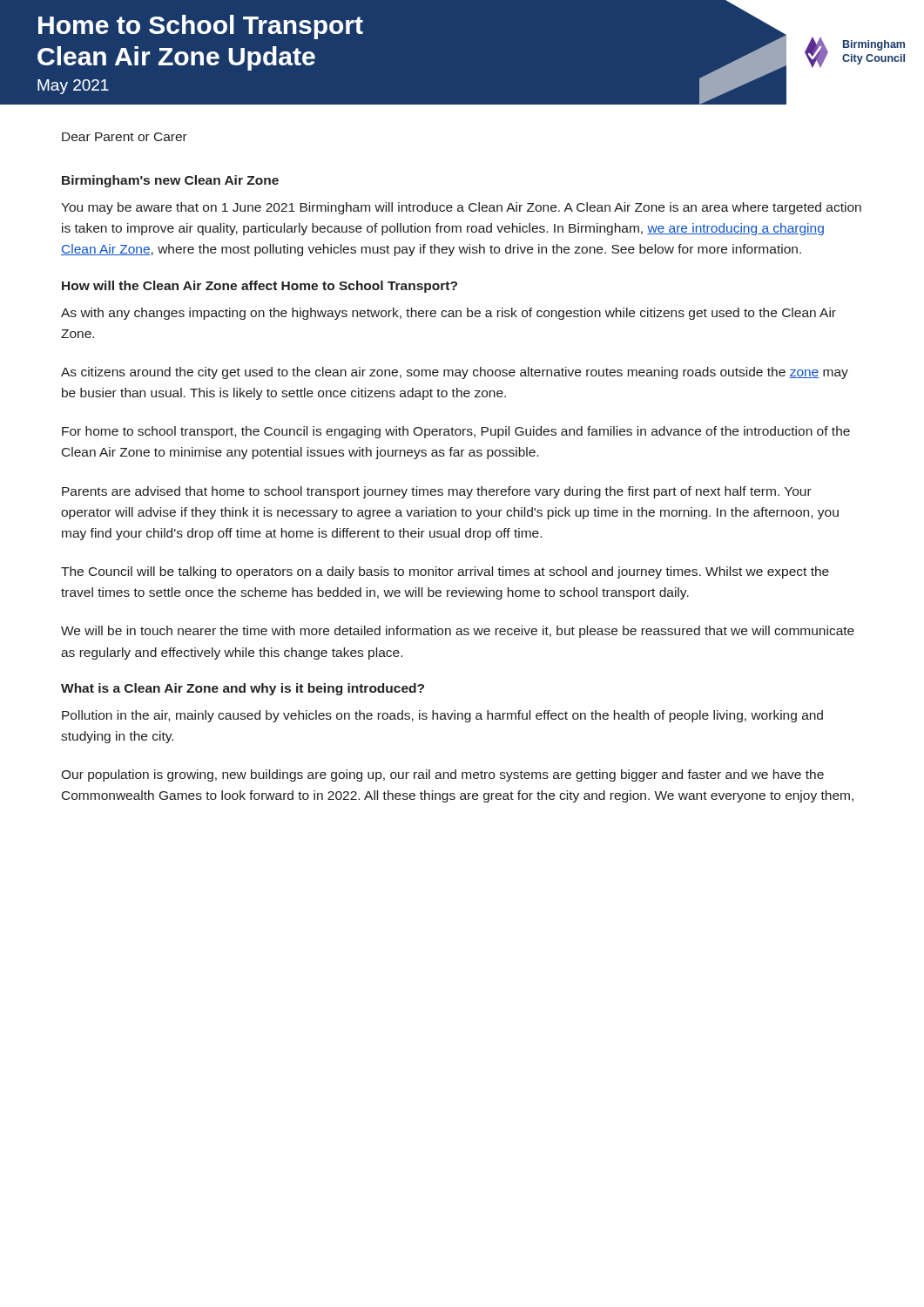This screenshot has height=1307, width=924.
Task: Find the region starting "For home to school transport, the Council"
Action: [456, 442]
